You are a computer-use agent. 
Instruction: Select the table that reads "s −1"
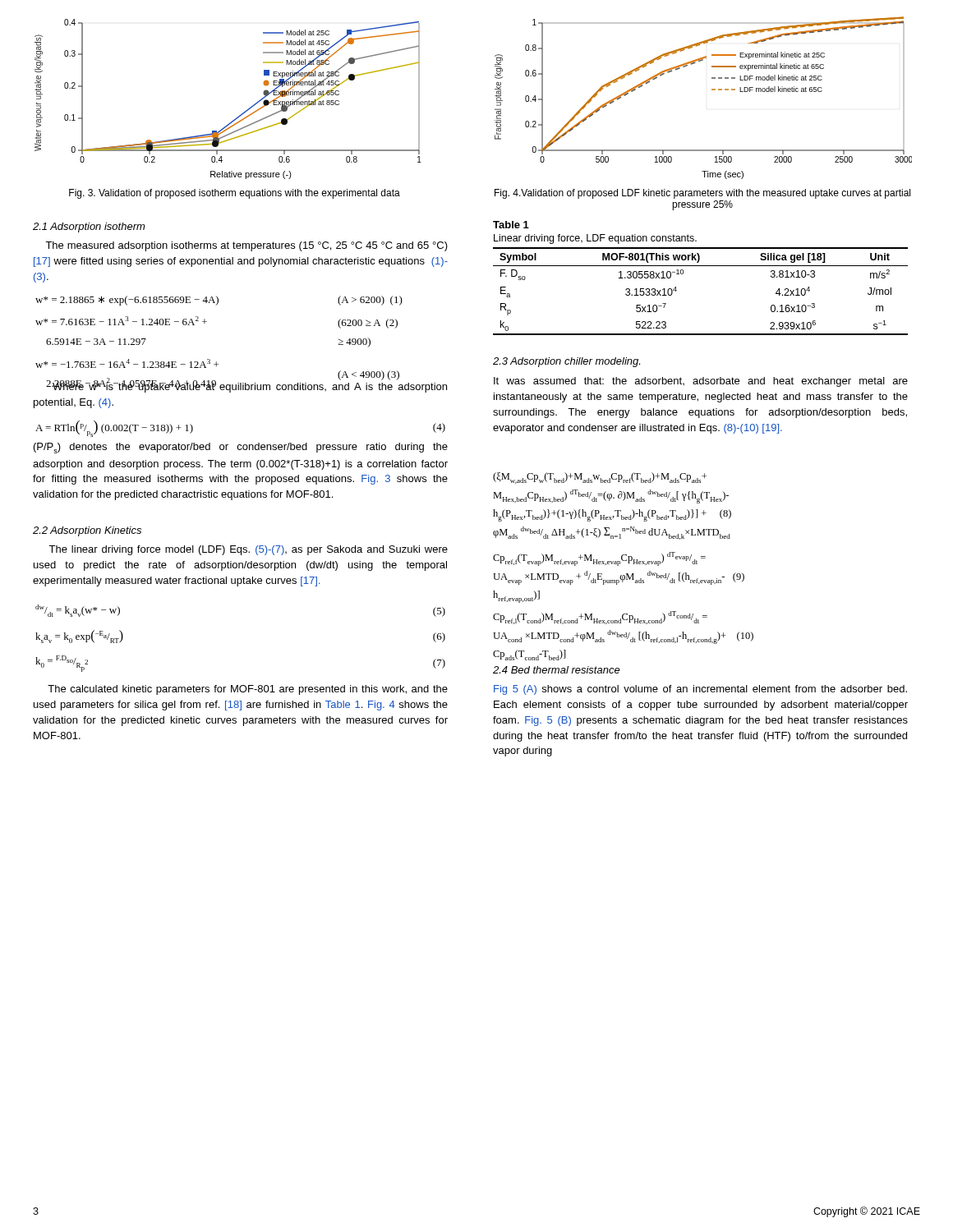point(700,277)
